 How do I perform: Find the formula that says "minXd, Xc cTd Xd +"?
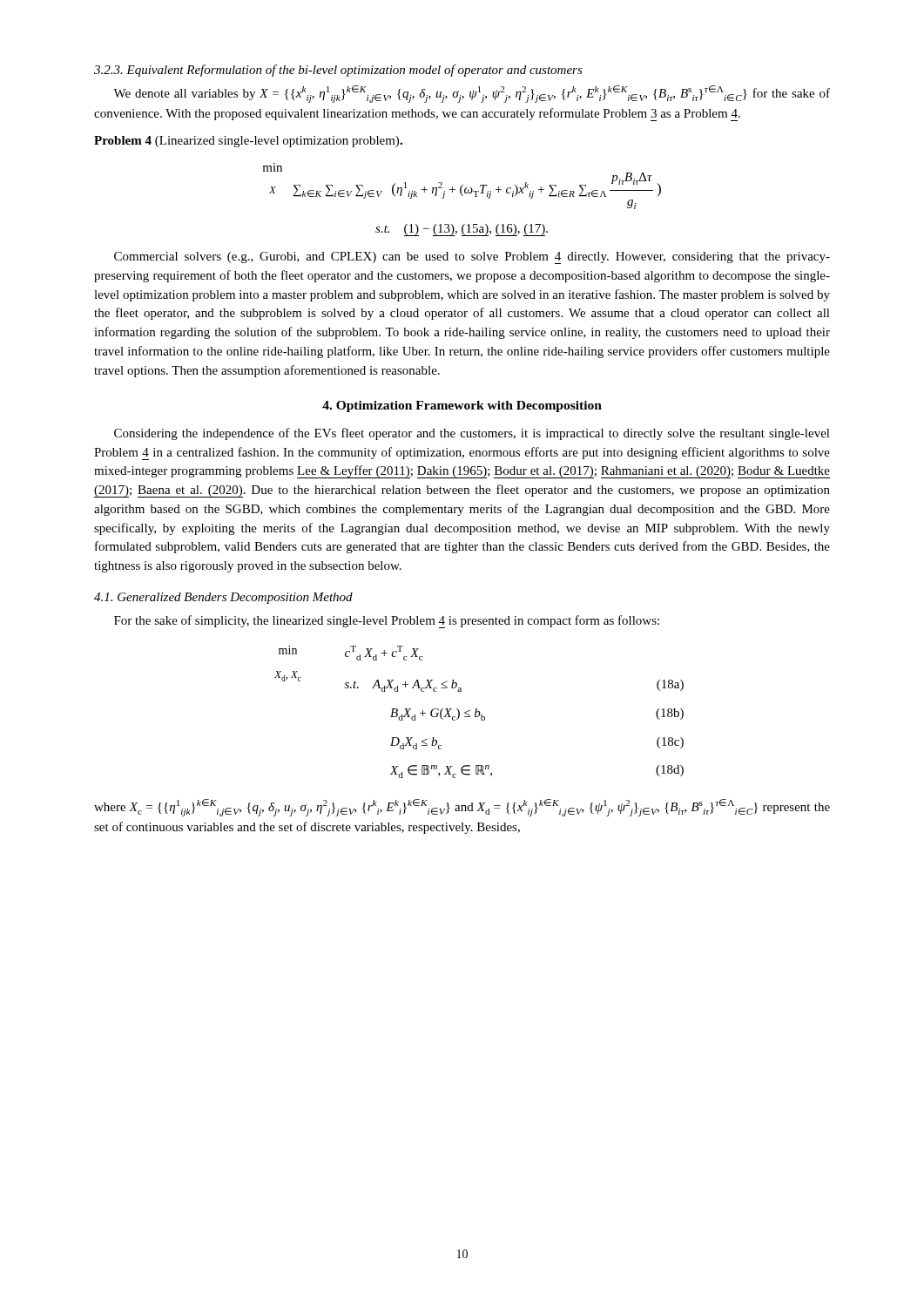(462, 712)
